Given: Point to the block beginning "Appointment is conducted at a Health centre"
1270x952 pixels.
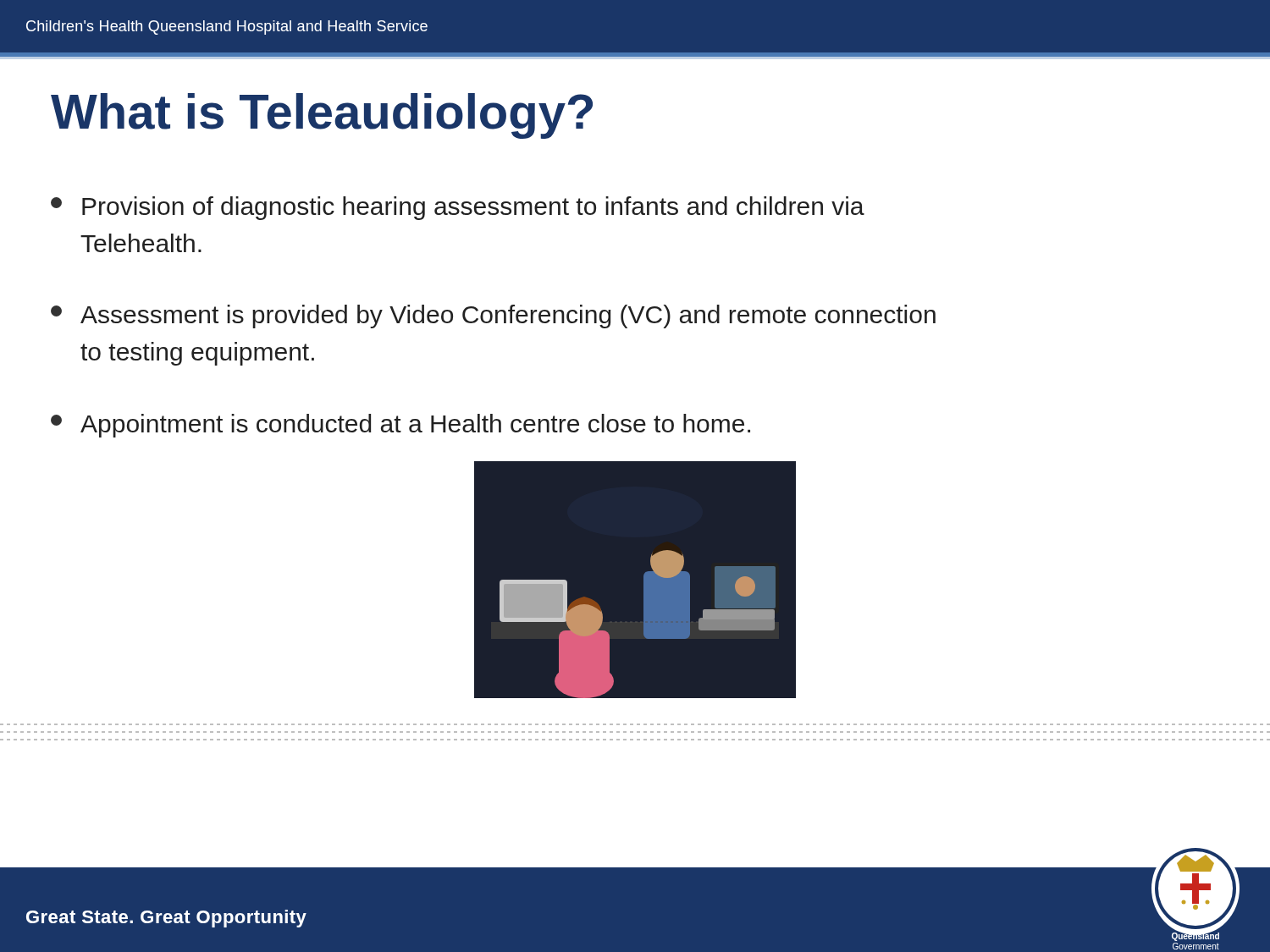Looking at the screenshot, I should (402, 424).
